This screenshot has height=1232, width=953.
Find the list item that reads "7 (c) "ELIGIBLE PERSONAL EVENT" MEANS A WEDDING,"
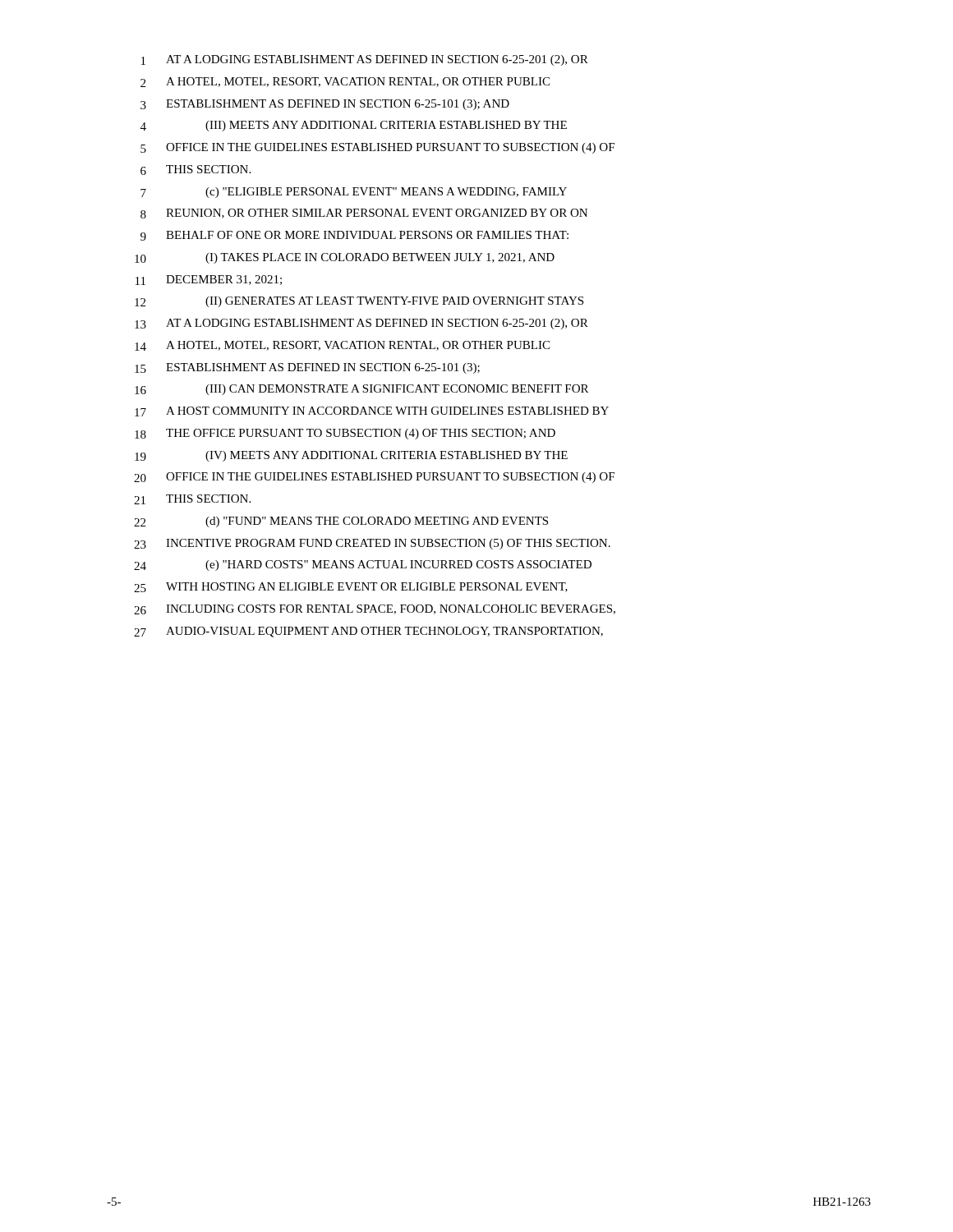489,192
